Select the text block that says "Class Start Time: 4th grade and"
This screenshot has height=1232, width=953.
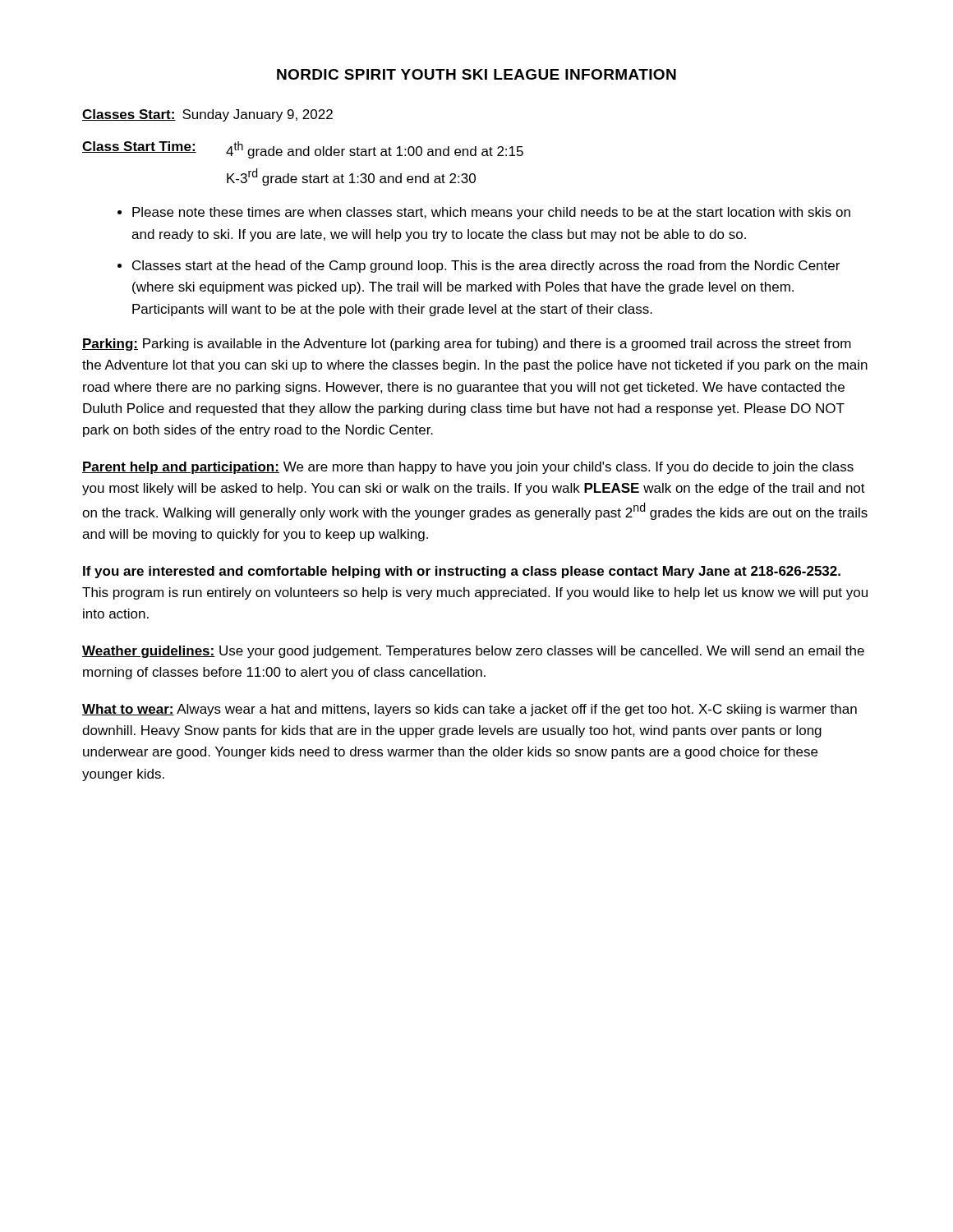click(476, 164)
